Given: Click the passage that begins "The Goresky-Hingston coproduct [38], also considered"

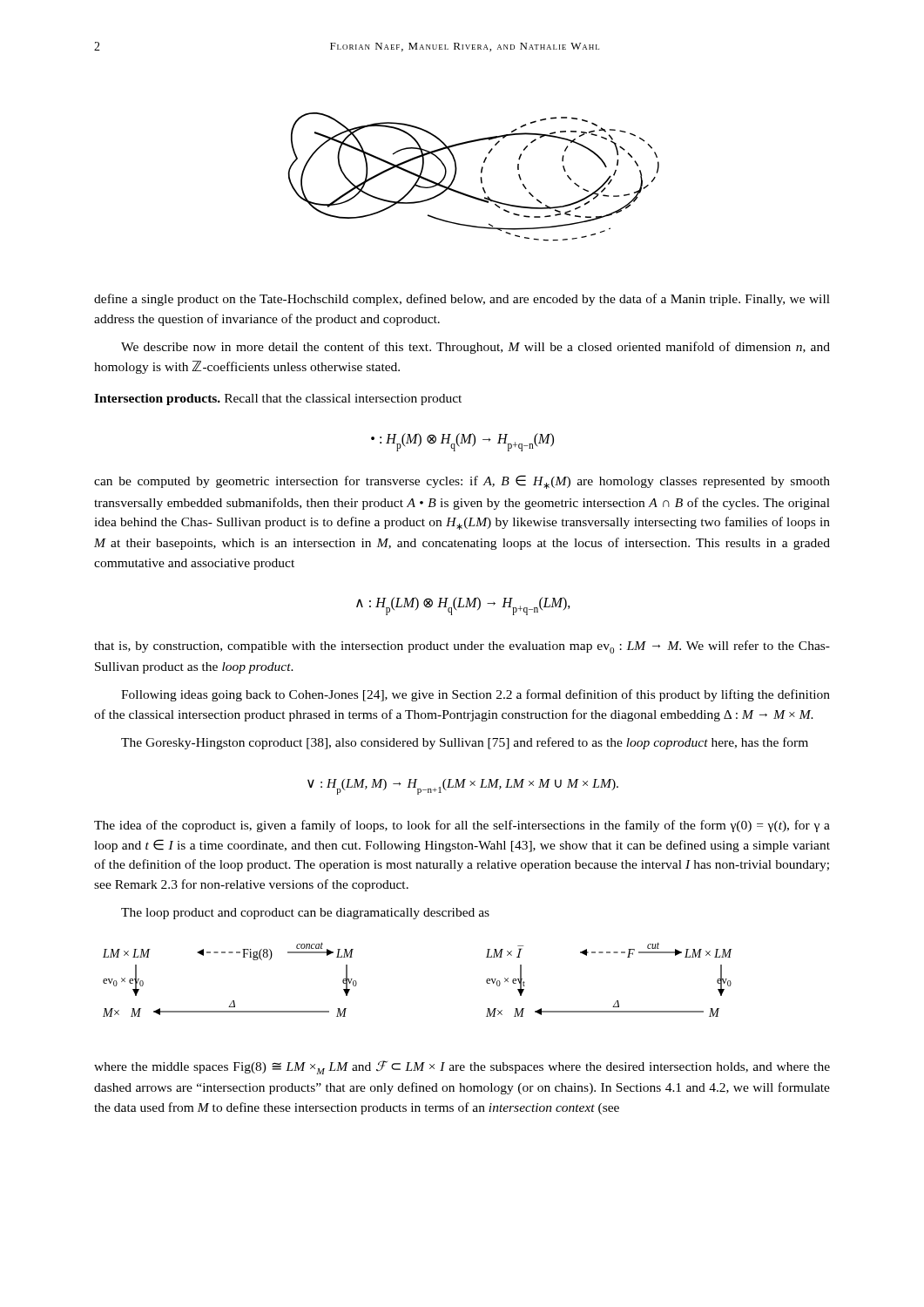Looking at the screenshot, I should (x=465, y=742).
